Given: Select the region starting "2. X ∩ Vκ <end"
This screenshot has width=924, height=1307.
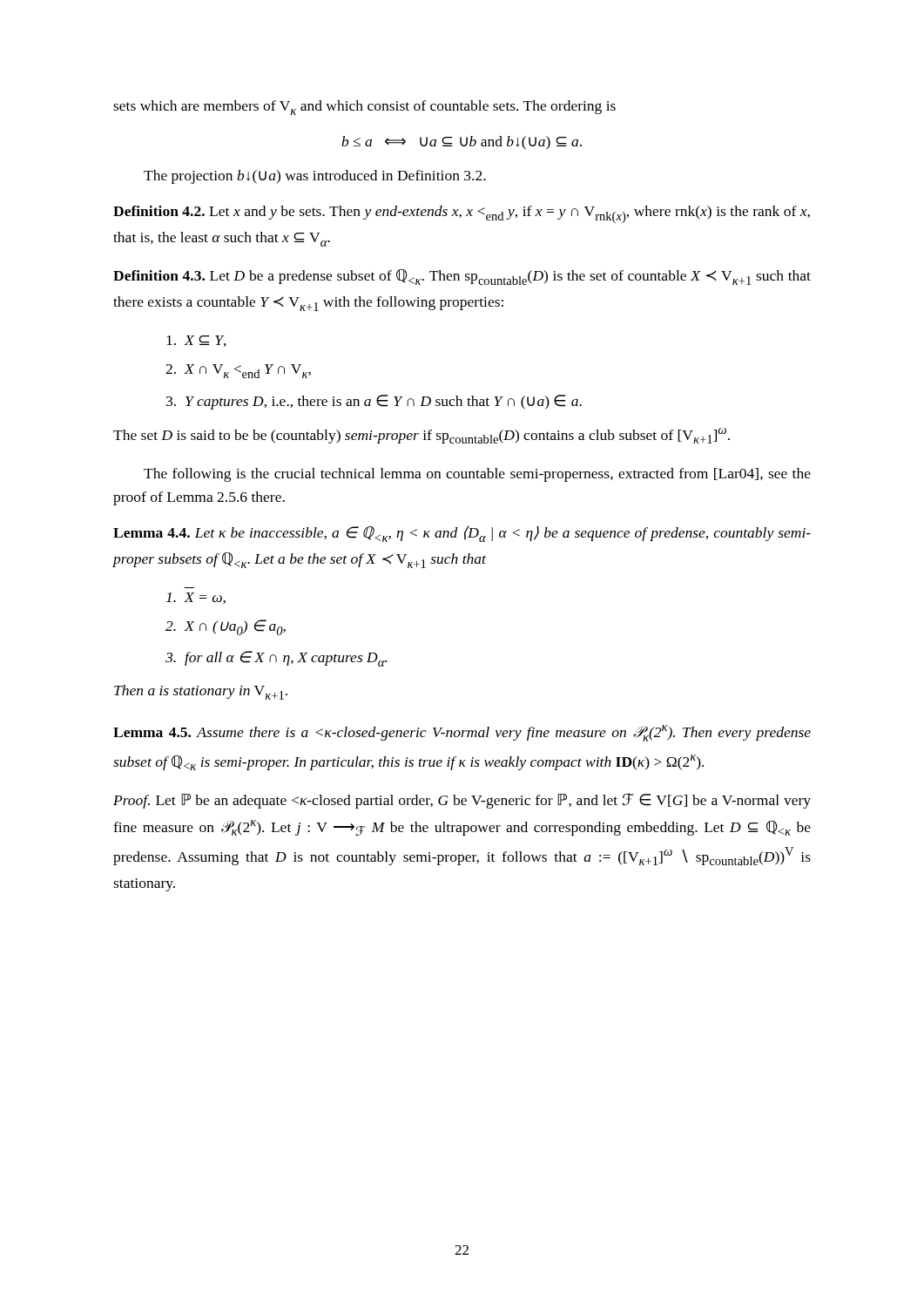Looking at the screenshot, I should point(239,370).
